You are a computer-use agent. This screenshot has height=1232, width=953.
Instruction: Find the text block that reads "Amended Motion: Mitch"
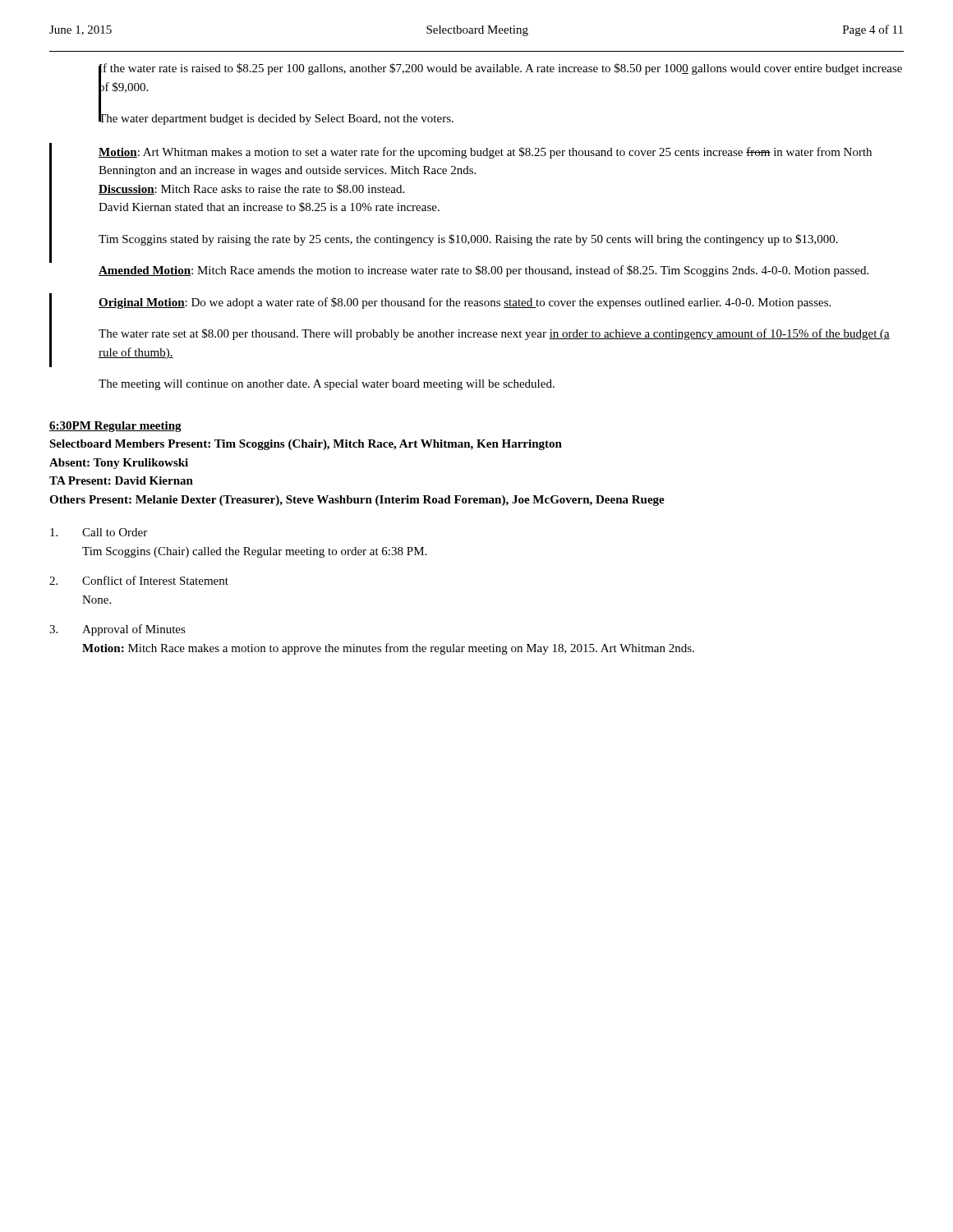484,270
